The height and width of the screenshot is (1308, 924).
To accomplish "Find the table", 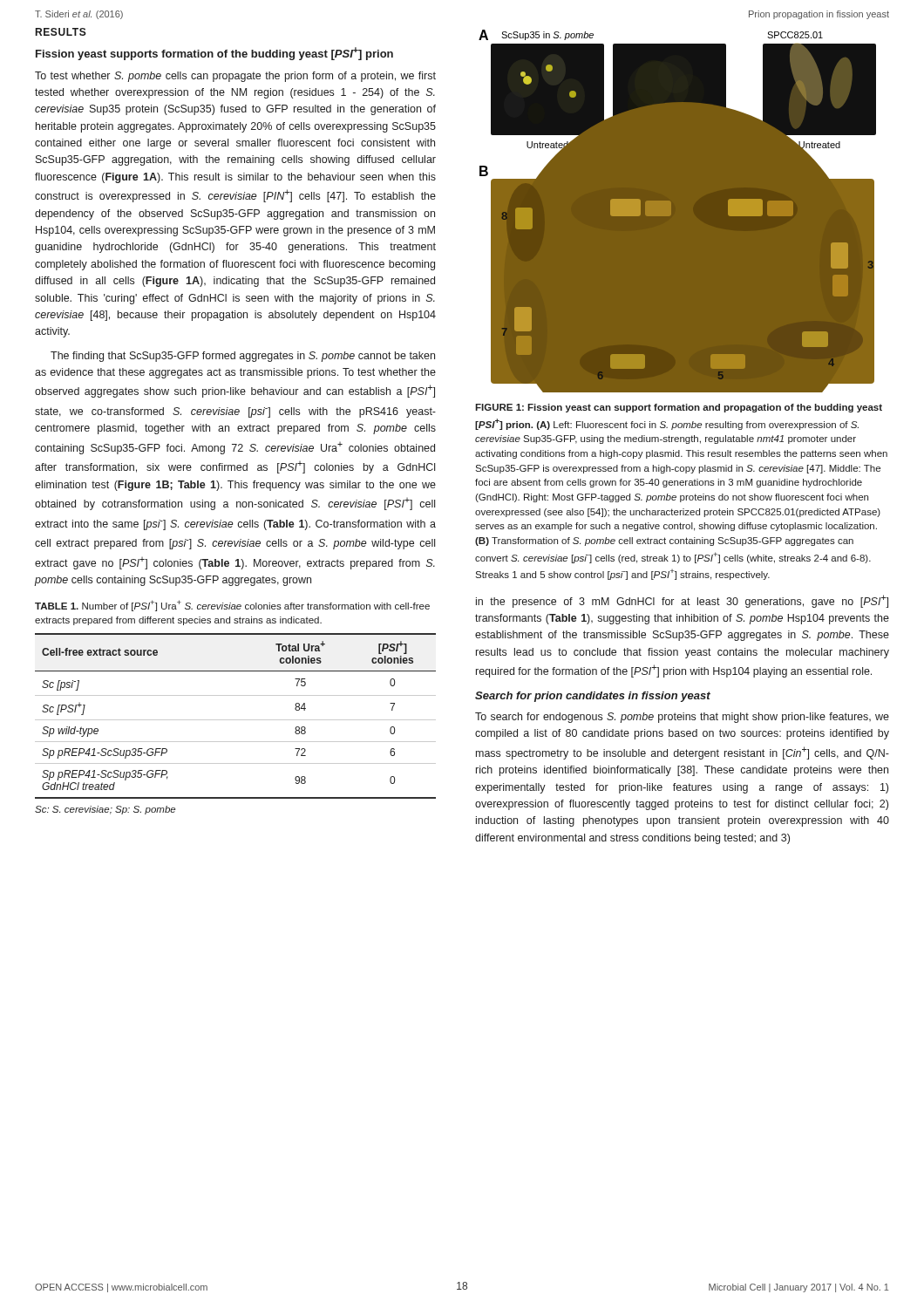I will point(235,716).
